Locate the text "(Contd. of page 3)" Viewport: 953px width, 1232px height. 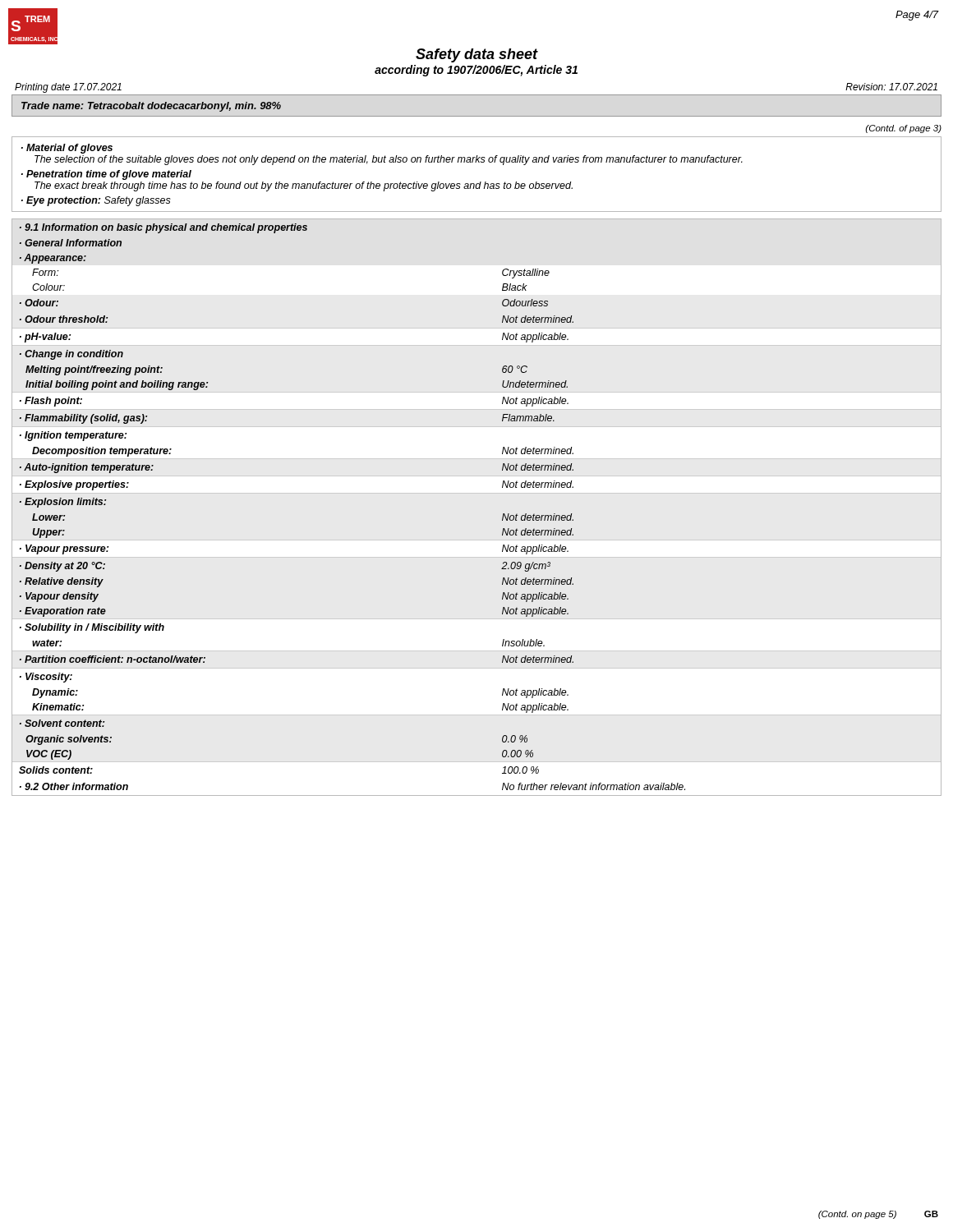point(903,128)
